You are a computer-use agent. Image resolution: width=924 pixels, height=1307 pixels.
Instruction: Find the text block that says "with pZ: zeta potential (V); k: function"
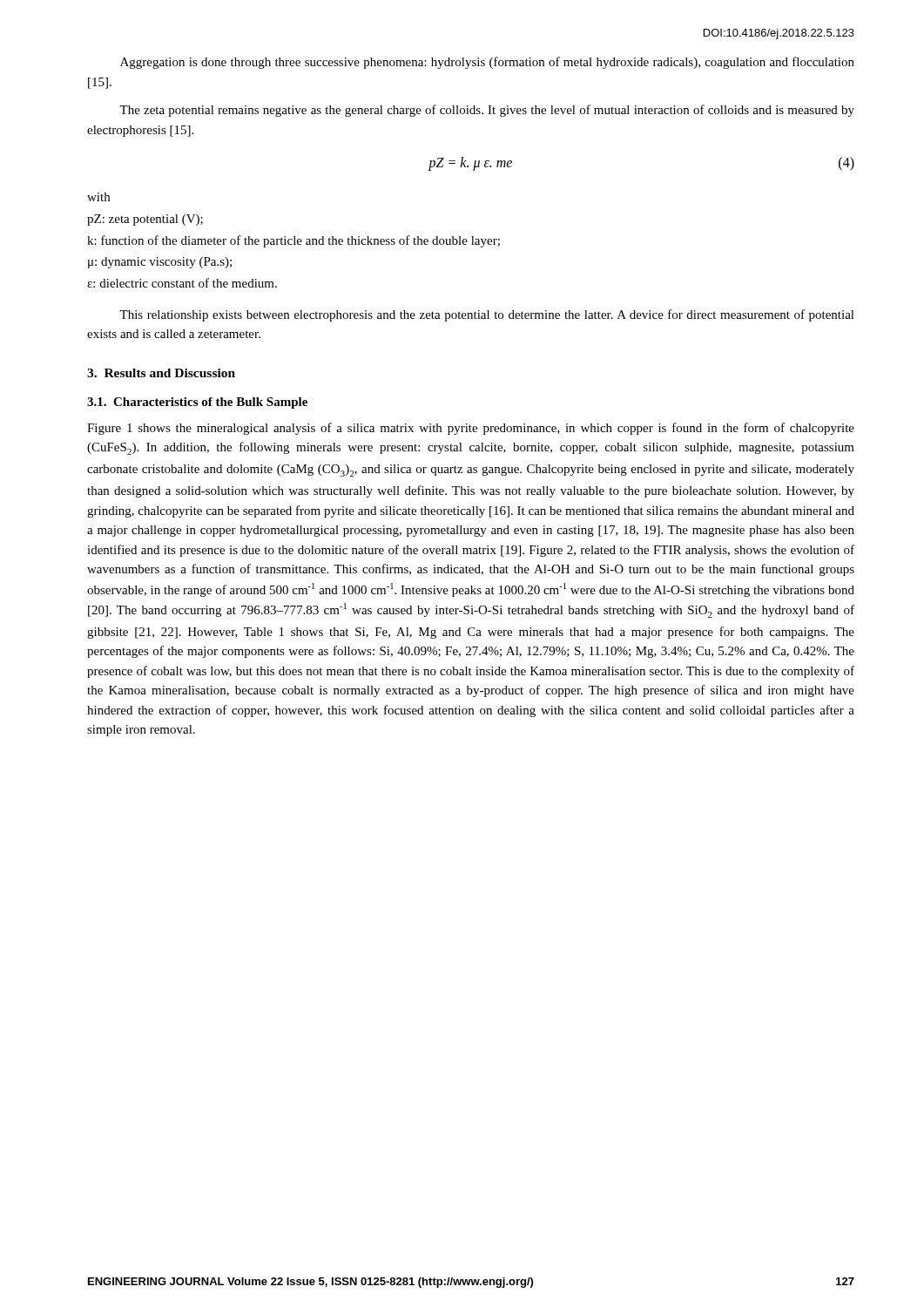pyautogui.click(x=294, y=240)
